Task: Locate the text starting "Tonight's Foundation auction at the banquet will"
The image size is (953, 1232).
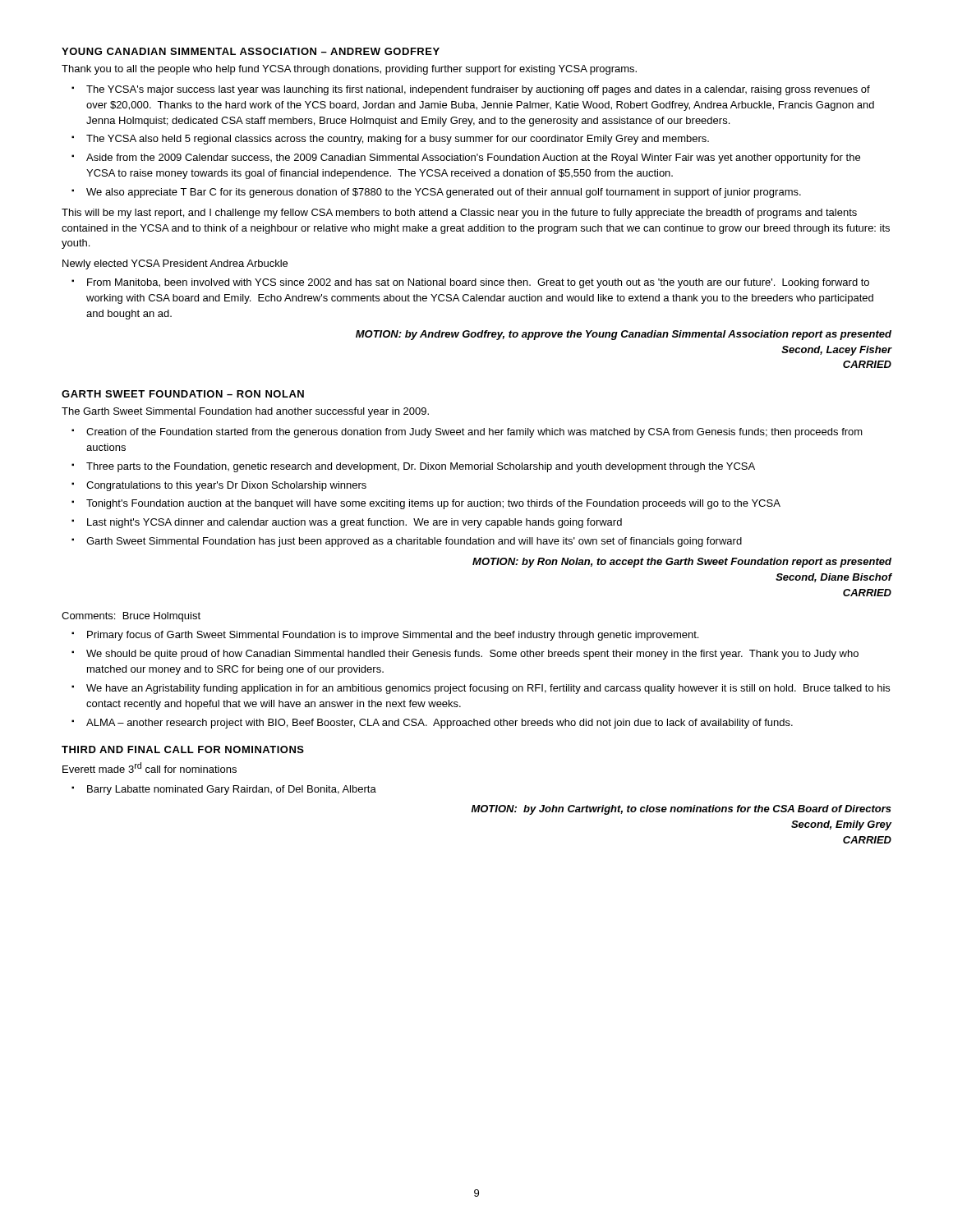Action: coord(433,503)
